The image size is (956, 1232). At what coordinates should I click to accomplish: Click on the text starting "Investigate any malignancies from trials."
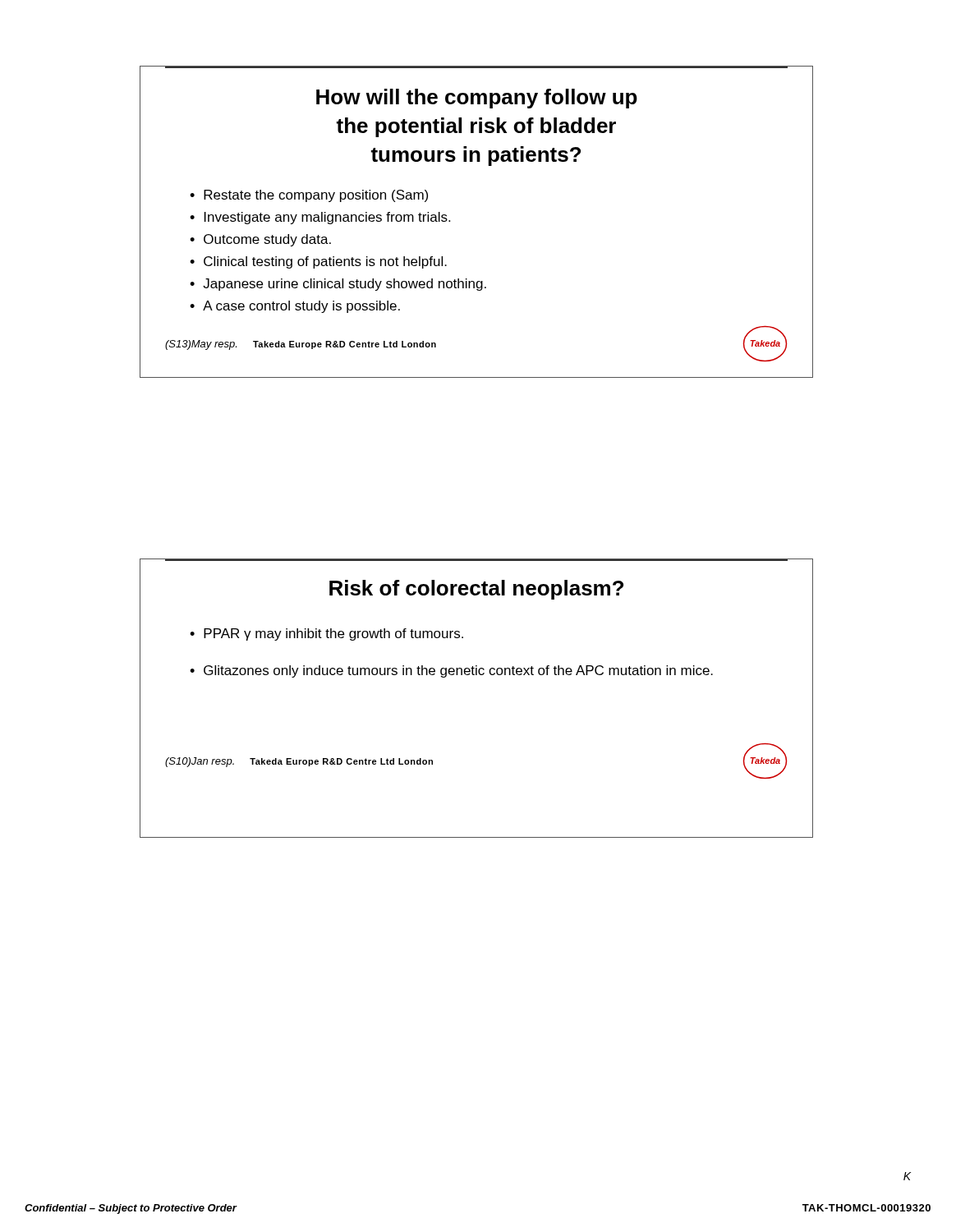(327, 218)
